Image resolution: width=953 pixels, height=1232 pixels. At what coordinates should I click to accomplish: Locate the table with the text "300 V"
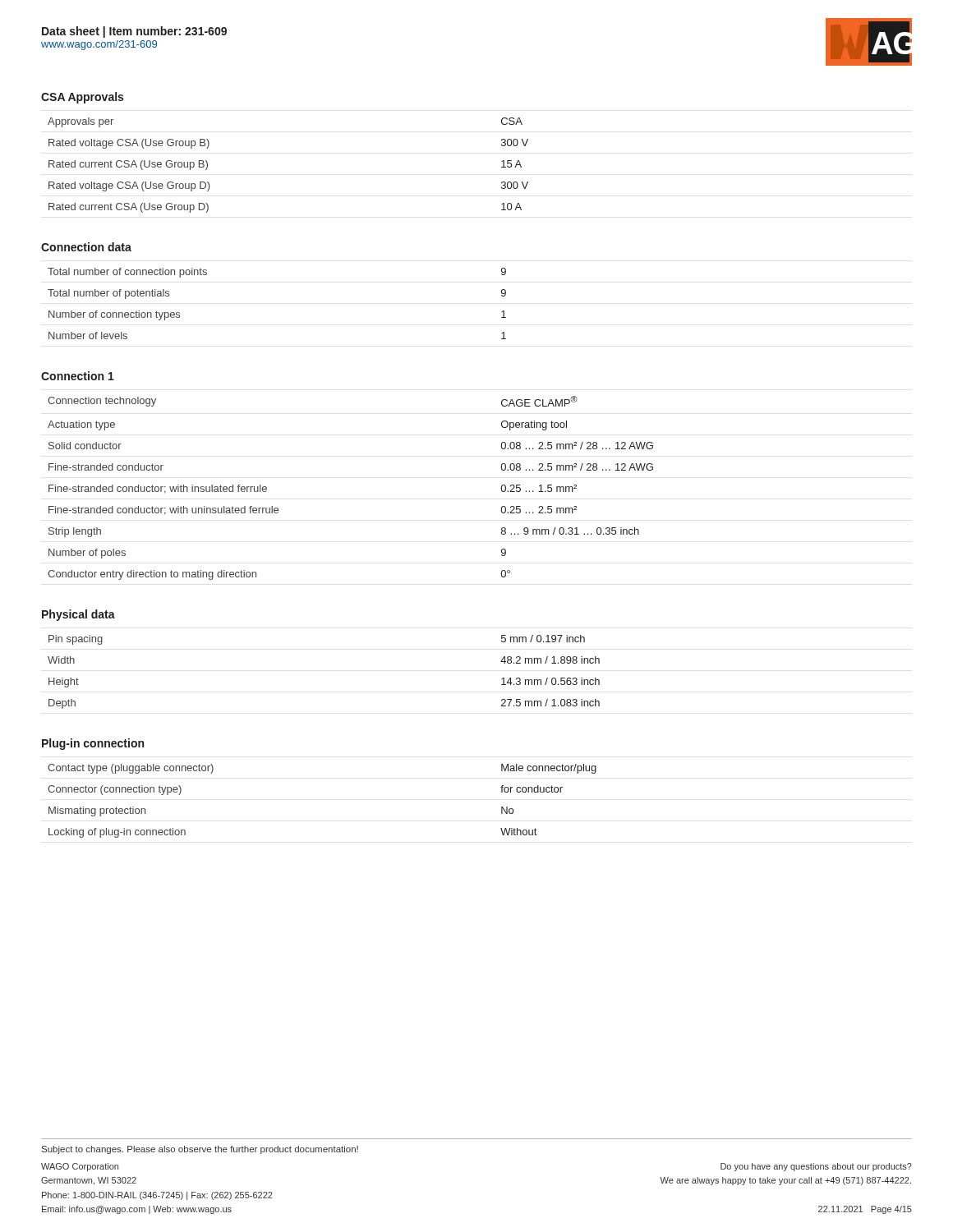pyautogui.click(x=476, y=164)
